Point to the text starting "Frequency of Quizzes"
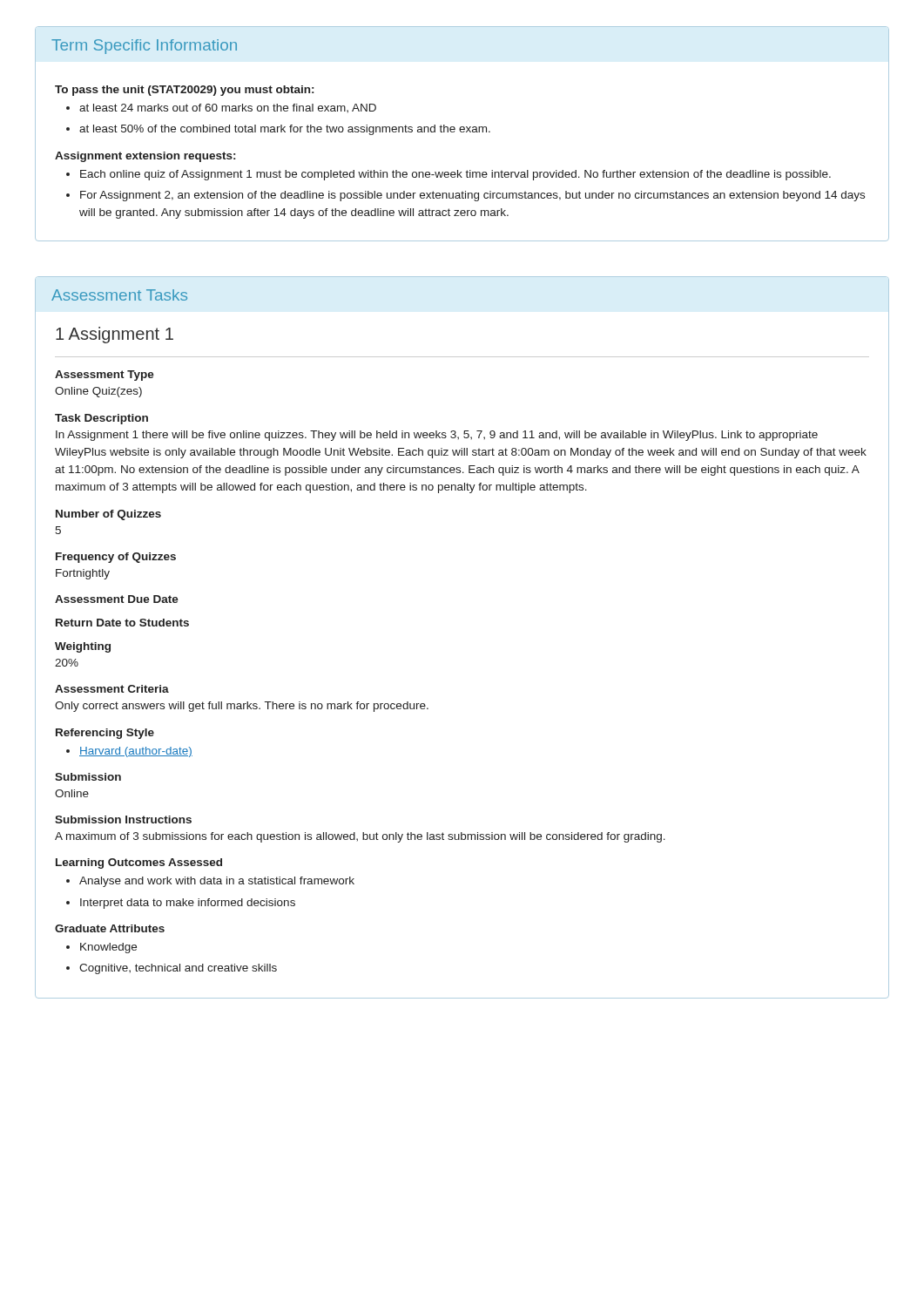This screenshot has width=924, height=1307. click(x=116, y=556)
